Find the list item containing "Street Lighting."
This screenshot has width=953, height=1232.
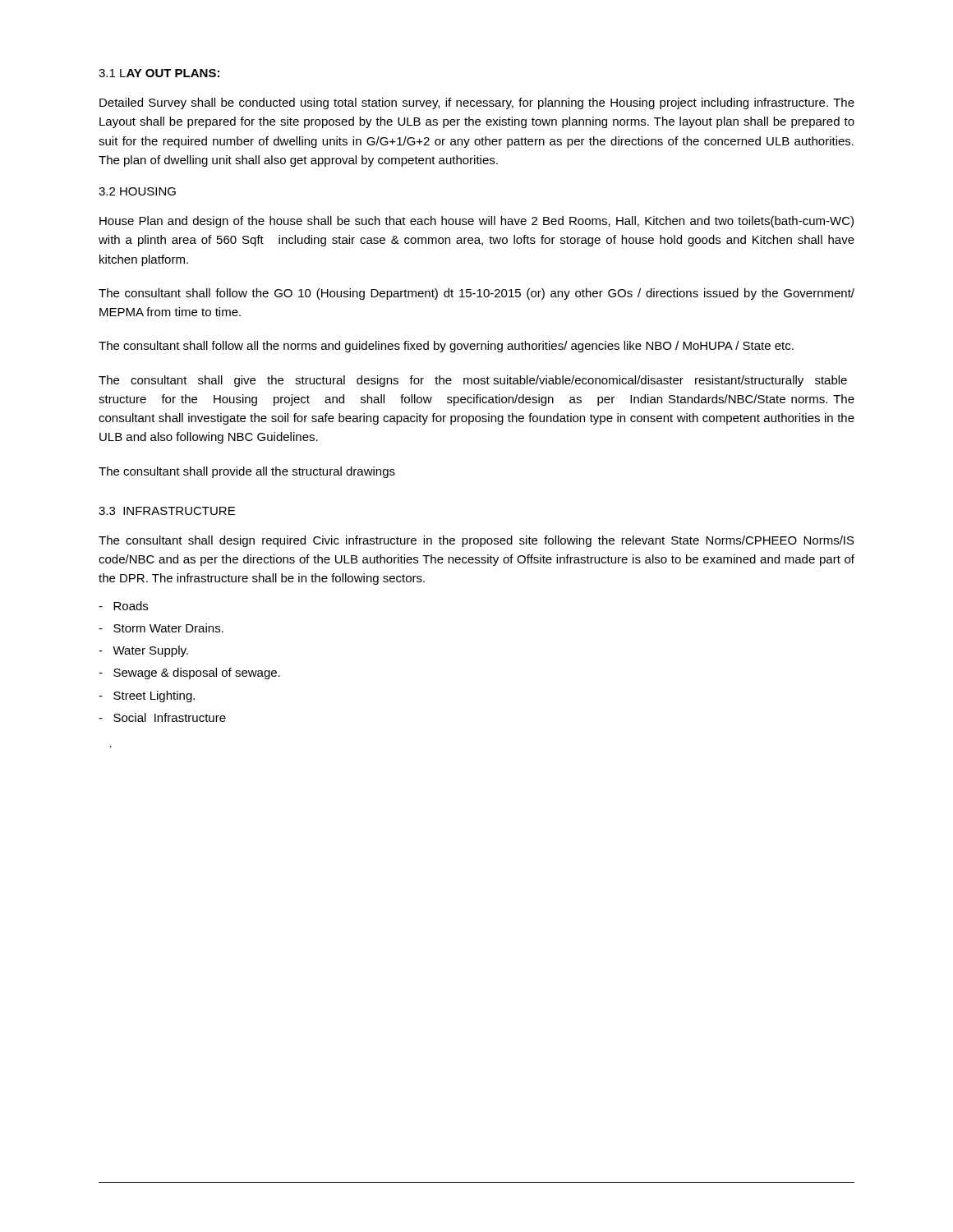click(x=147, y=695)
